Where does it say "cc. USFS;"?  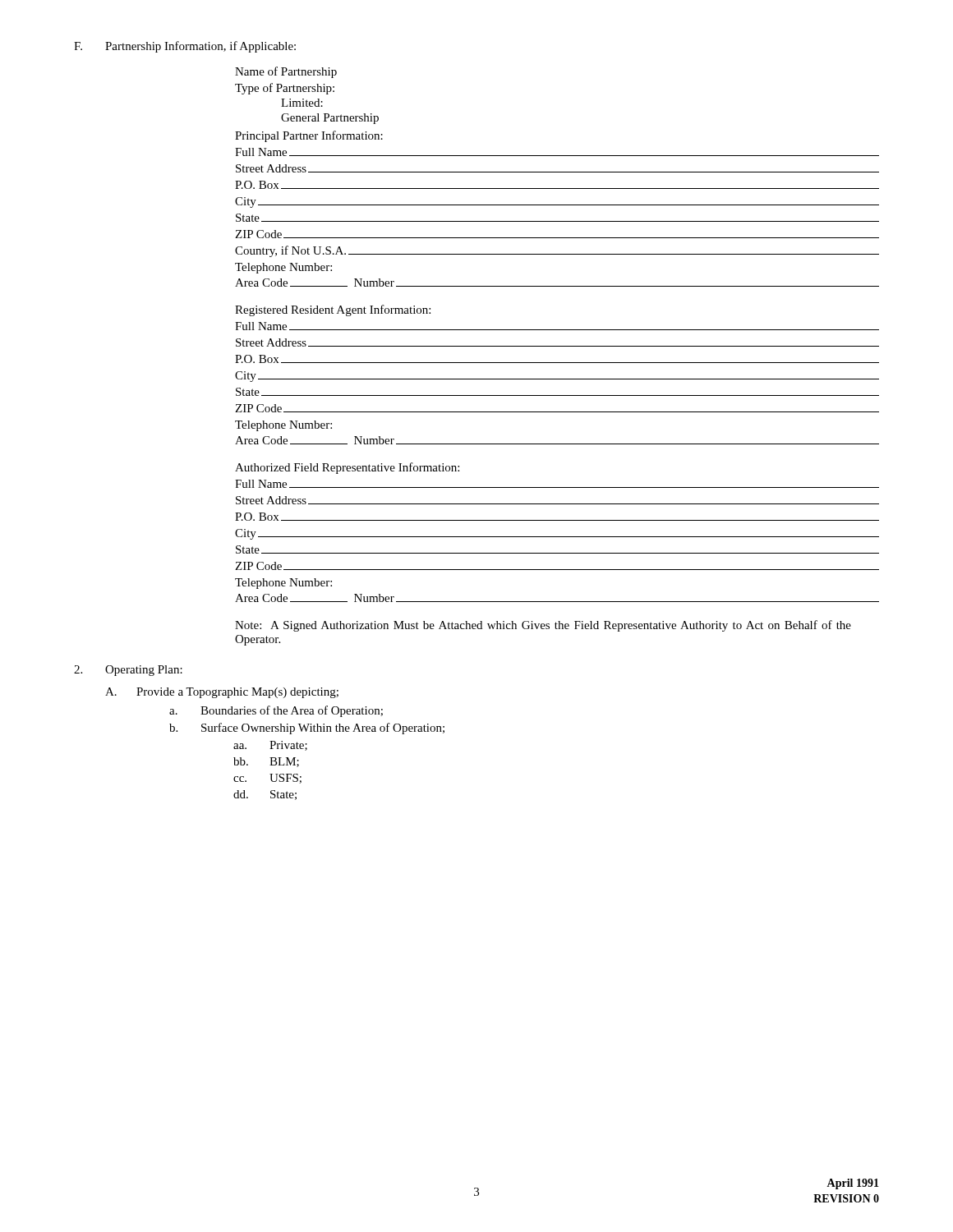tap(268, 778)
